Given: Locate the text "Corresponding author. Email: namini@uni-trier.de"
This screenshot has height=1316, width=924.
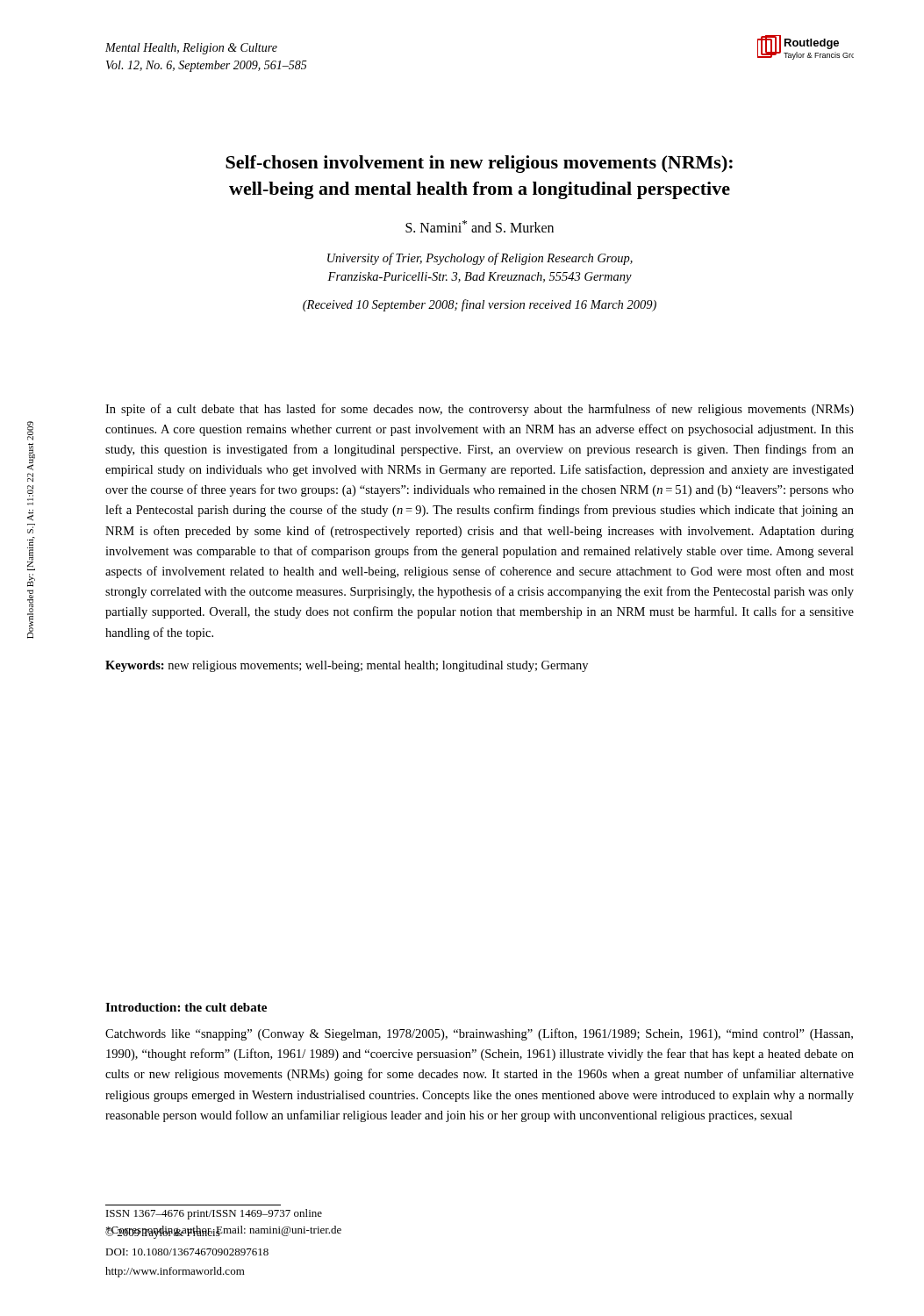Looking at the screenshot, I should coord(224,1230).
